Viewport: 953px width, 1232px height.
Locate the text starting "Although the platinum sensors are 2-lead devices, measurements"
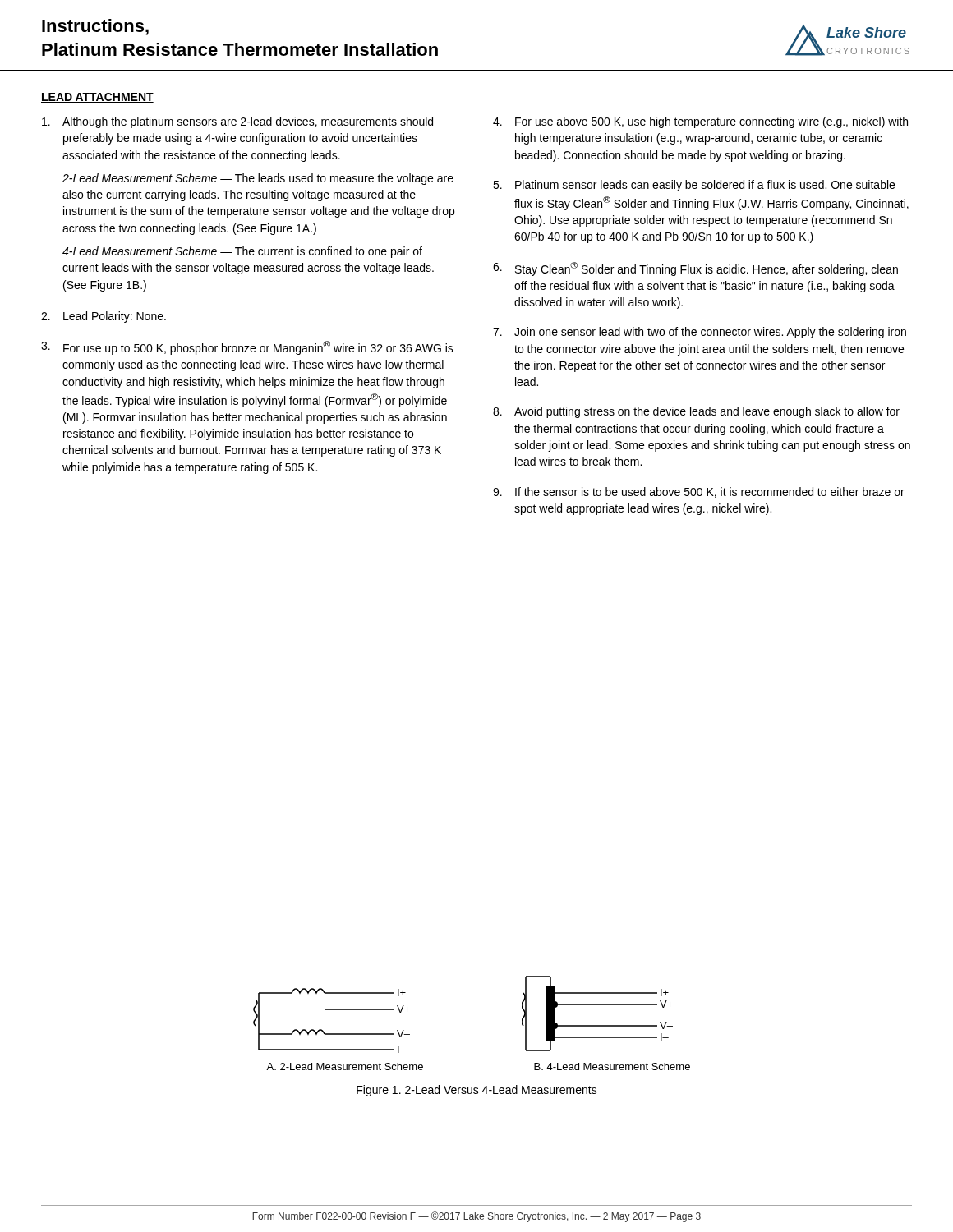click(251, 207)
